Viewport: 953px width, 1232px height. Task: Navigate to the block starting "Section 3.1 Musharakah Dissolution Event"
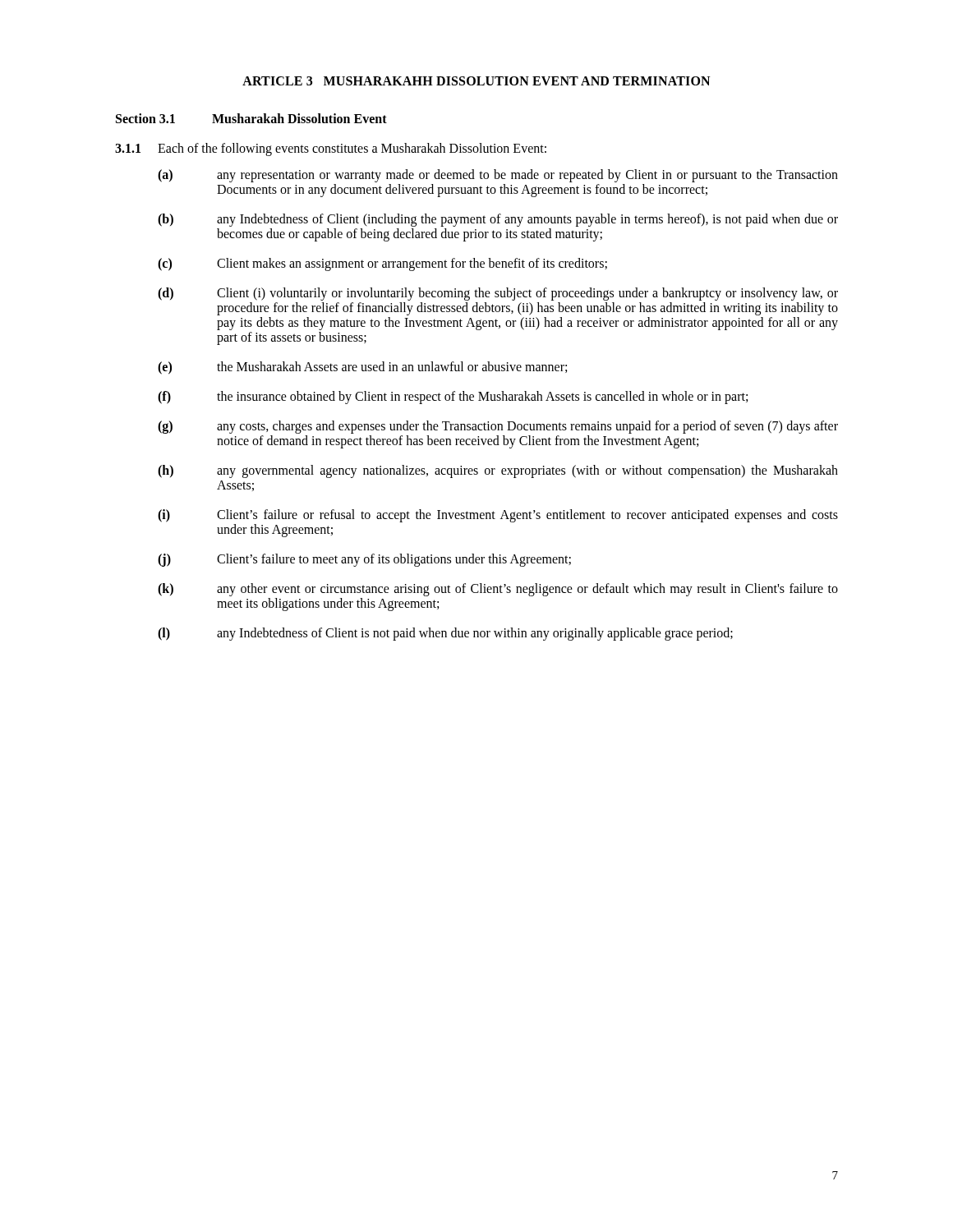click(251, 119)
